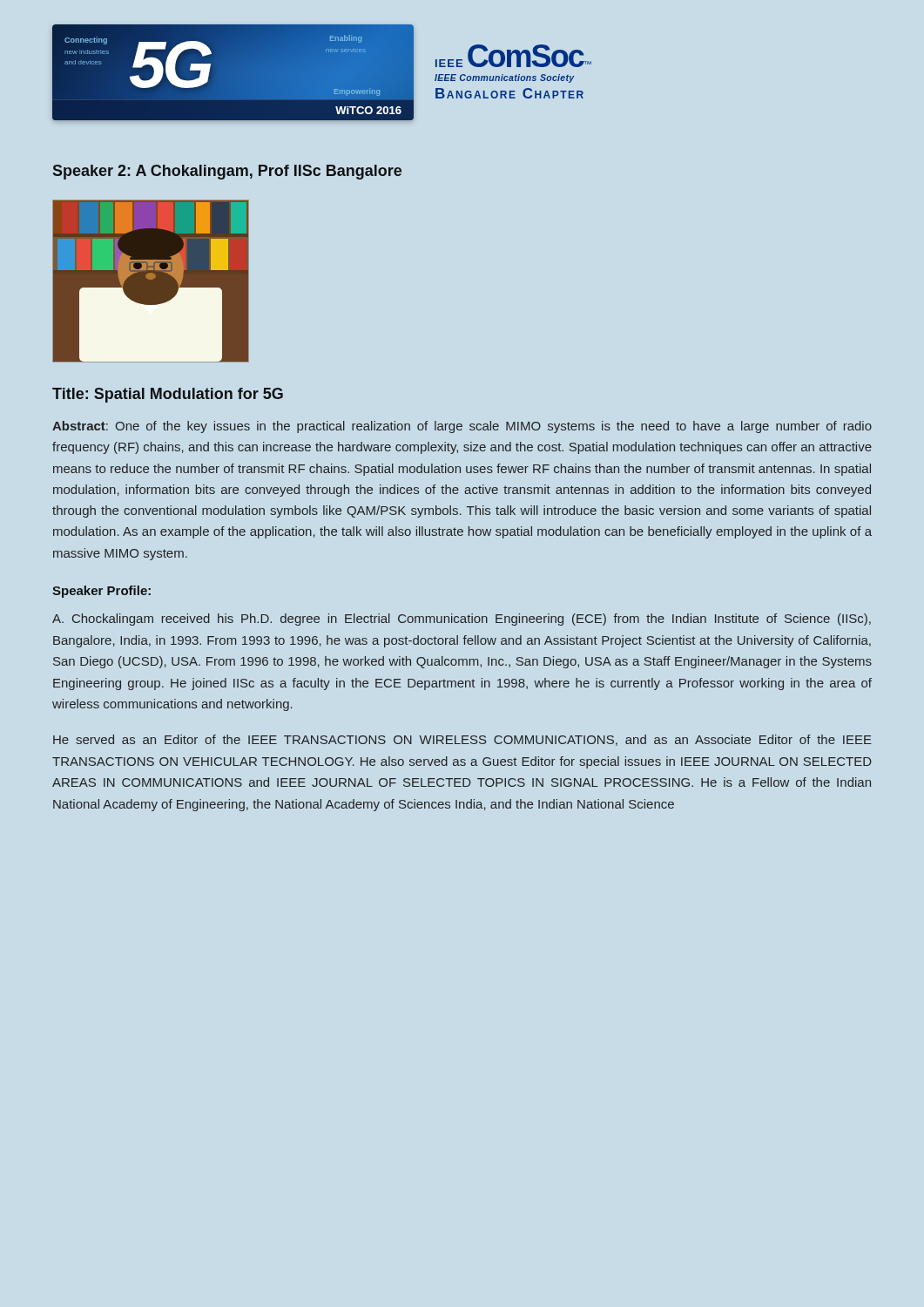Locate the photo
924x1307 pixels.
(x=151, y=281)
